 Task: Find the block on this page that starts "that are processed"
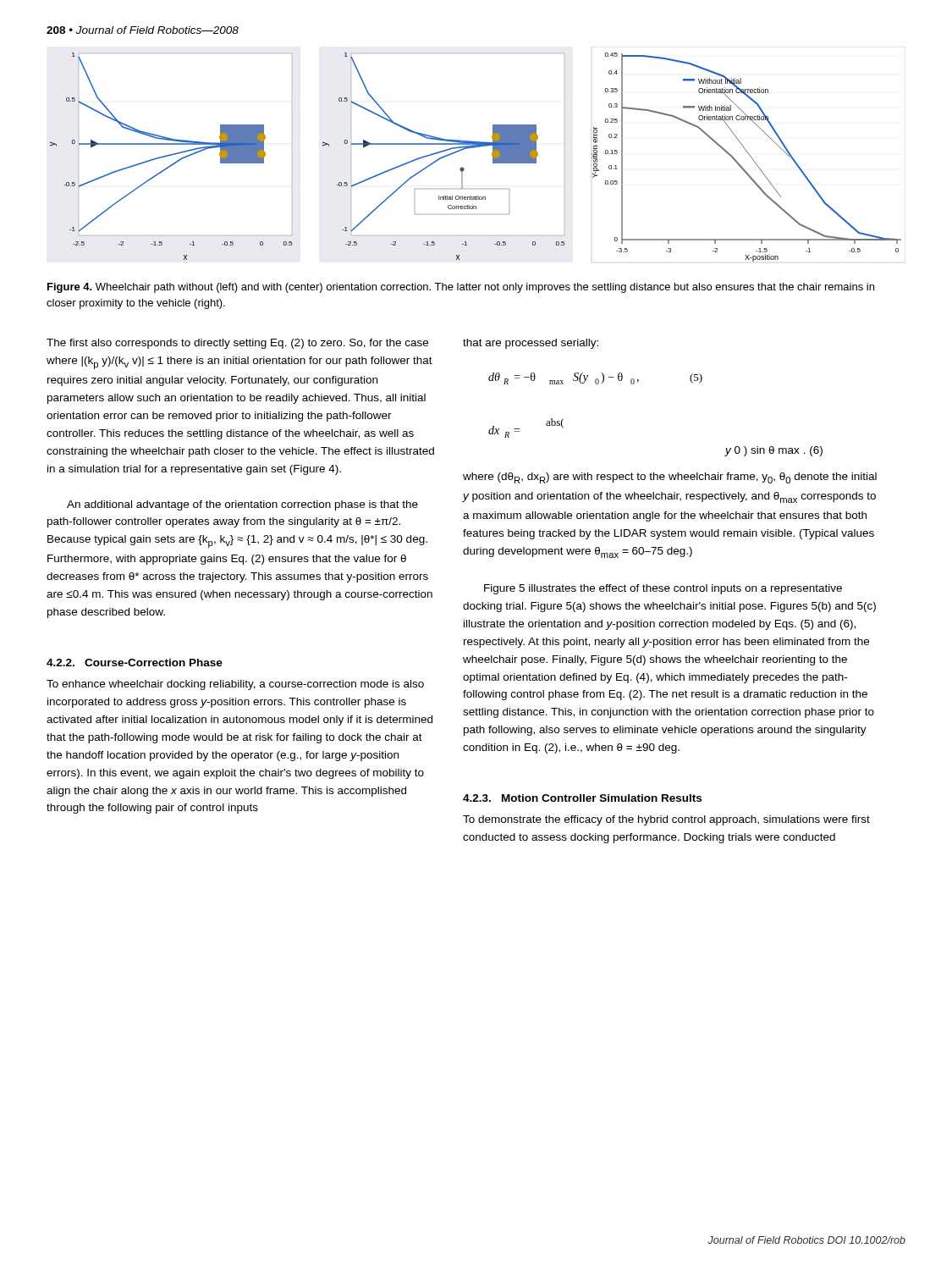[531, 343]
